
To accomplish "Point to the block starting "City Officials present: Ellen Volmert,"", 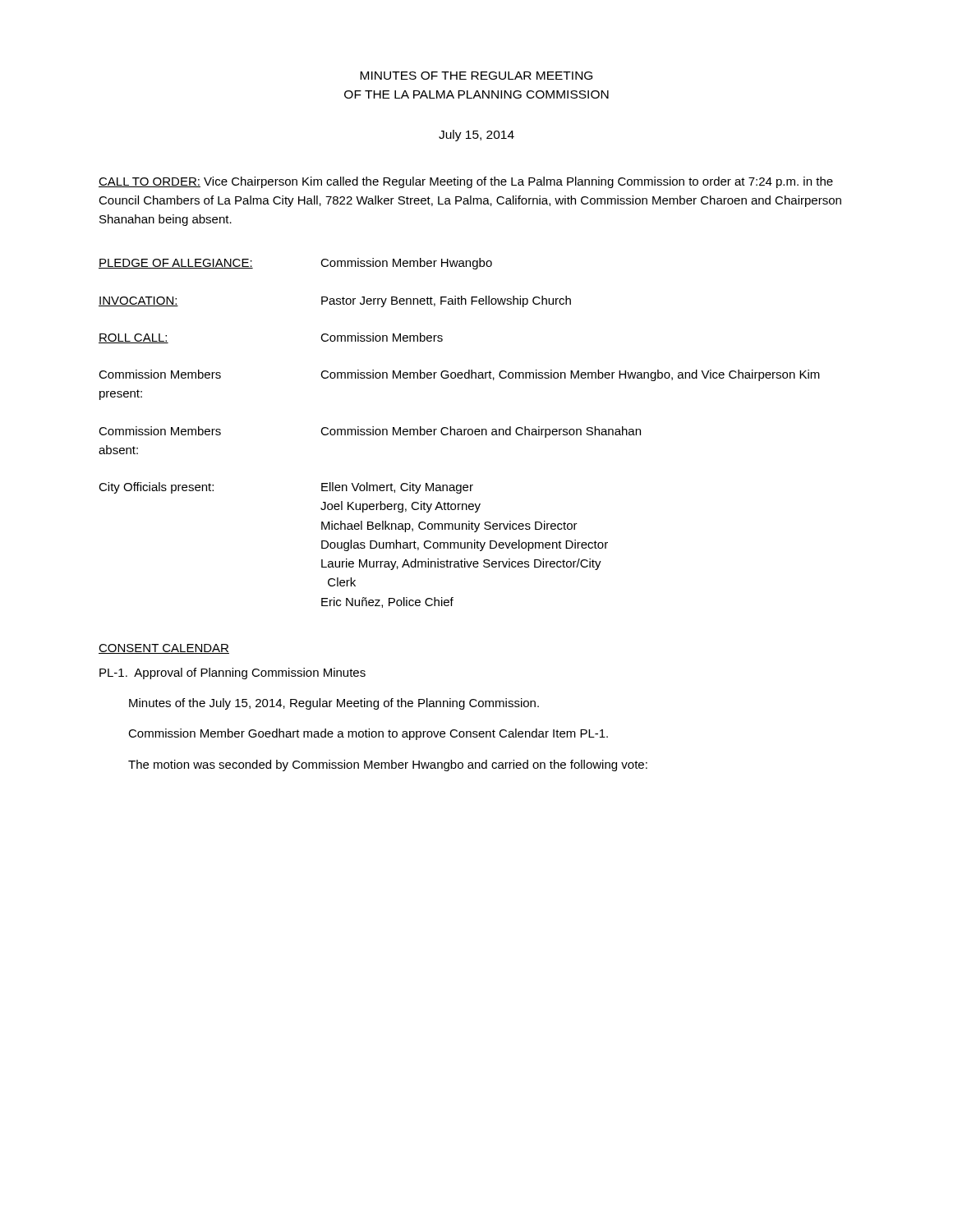I will 476,544.
